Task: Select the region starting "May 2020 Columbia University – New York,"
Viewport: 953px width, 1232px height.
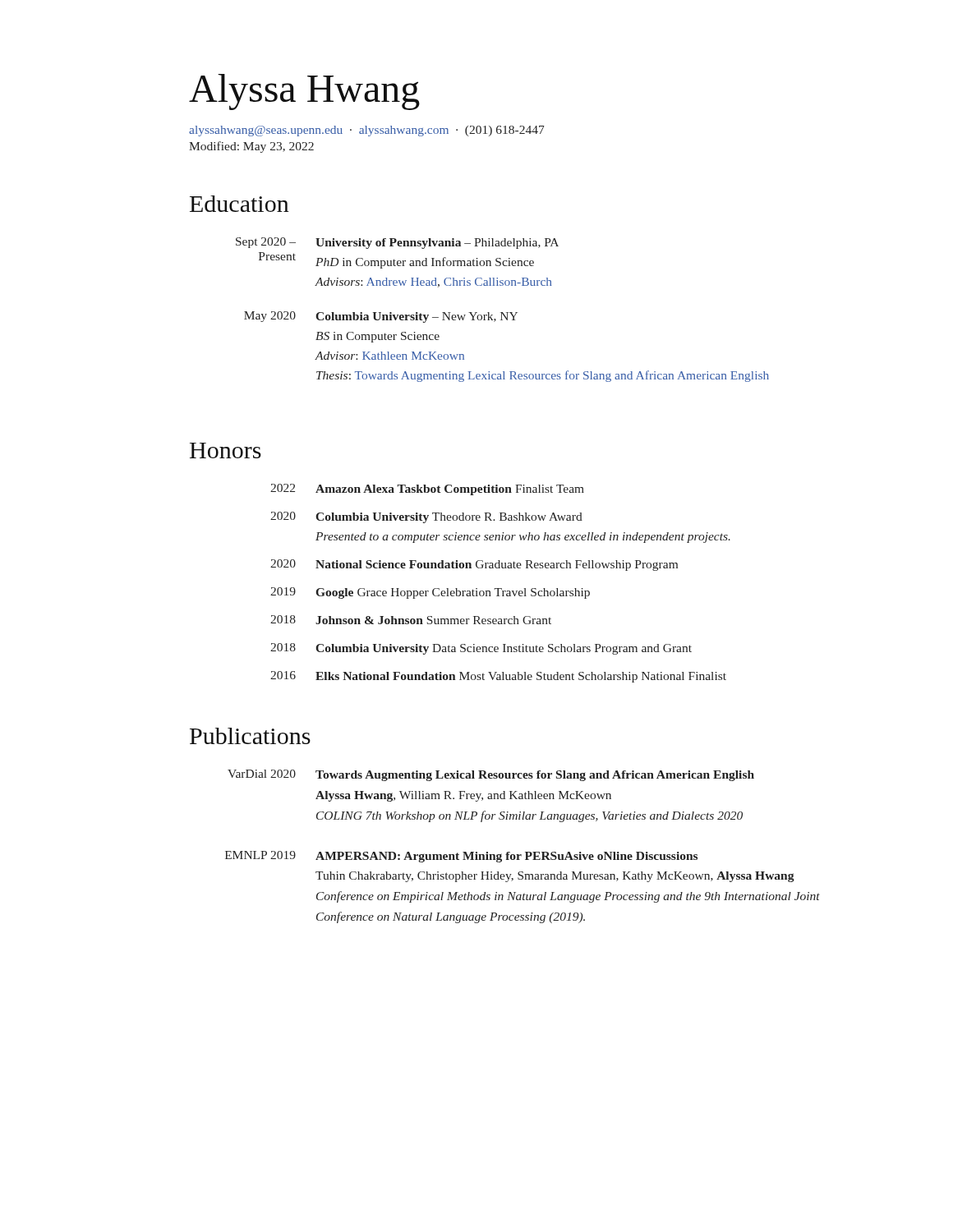Action: click(x=381, y=317)
